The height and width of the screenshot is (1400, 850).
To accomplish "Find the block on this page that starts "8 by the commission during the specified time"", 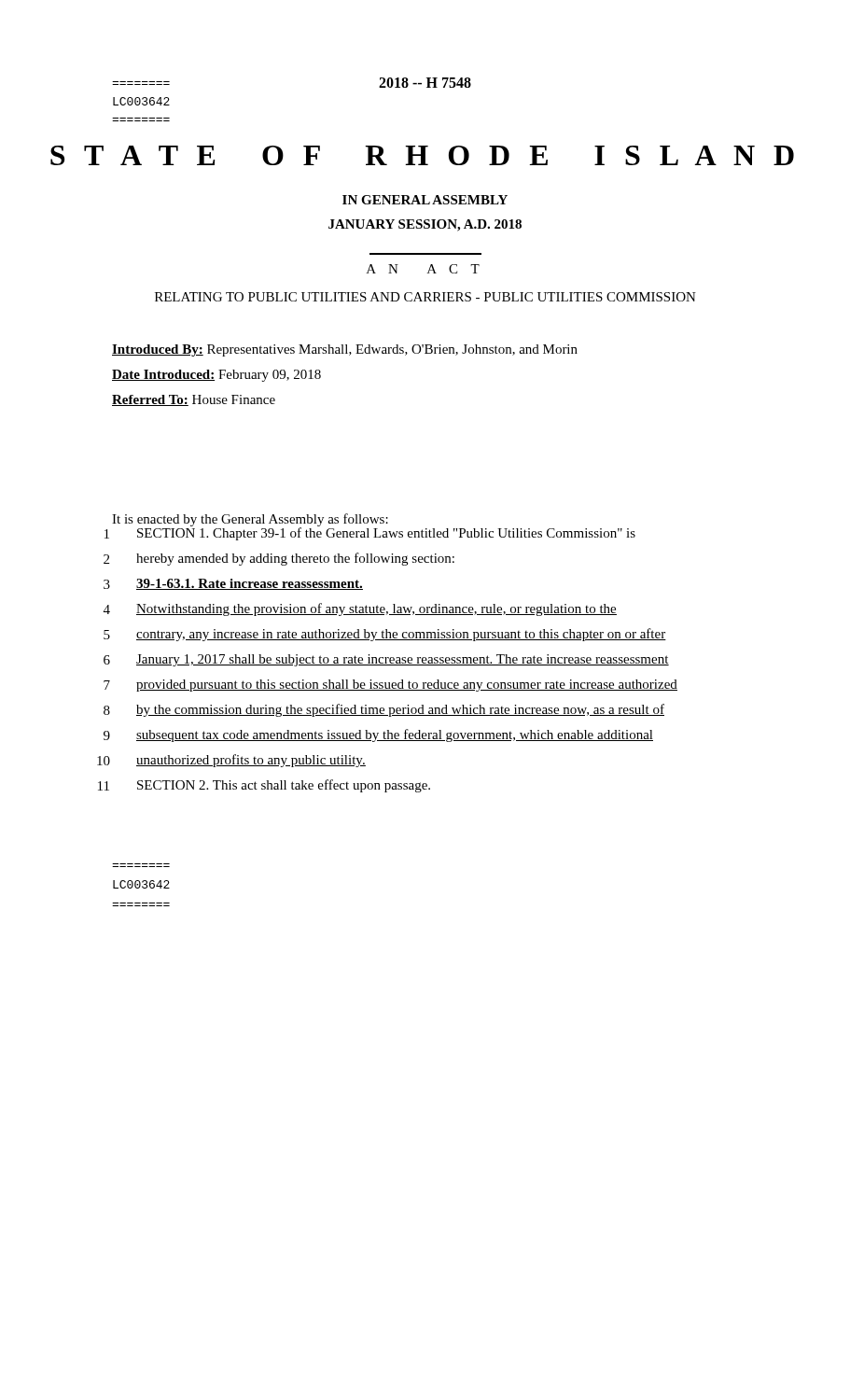I will coord(411,710).
